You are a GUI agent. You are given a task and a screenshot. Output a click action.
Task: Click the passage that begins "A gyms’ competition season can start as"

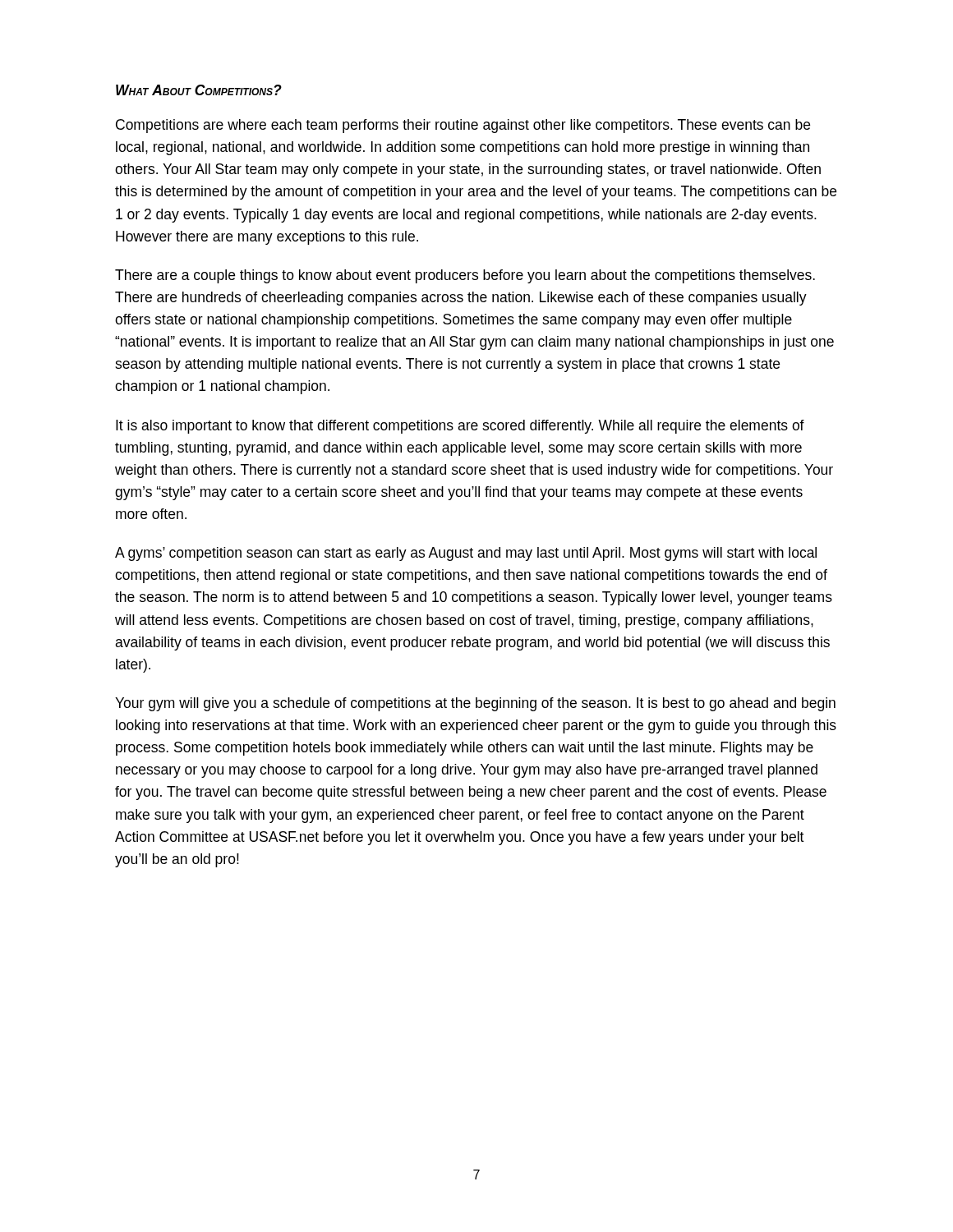476,609
